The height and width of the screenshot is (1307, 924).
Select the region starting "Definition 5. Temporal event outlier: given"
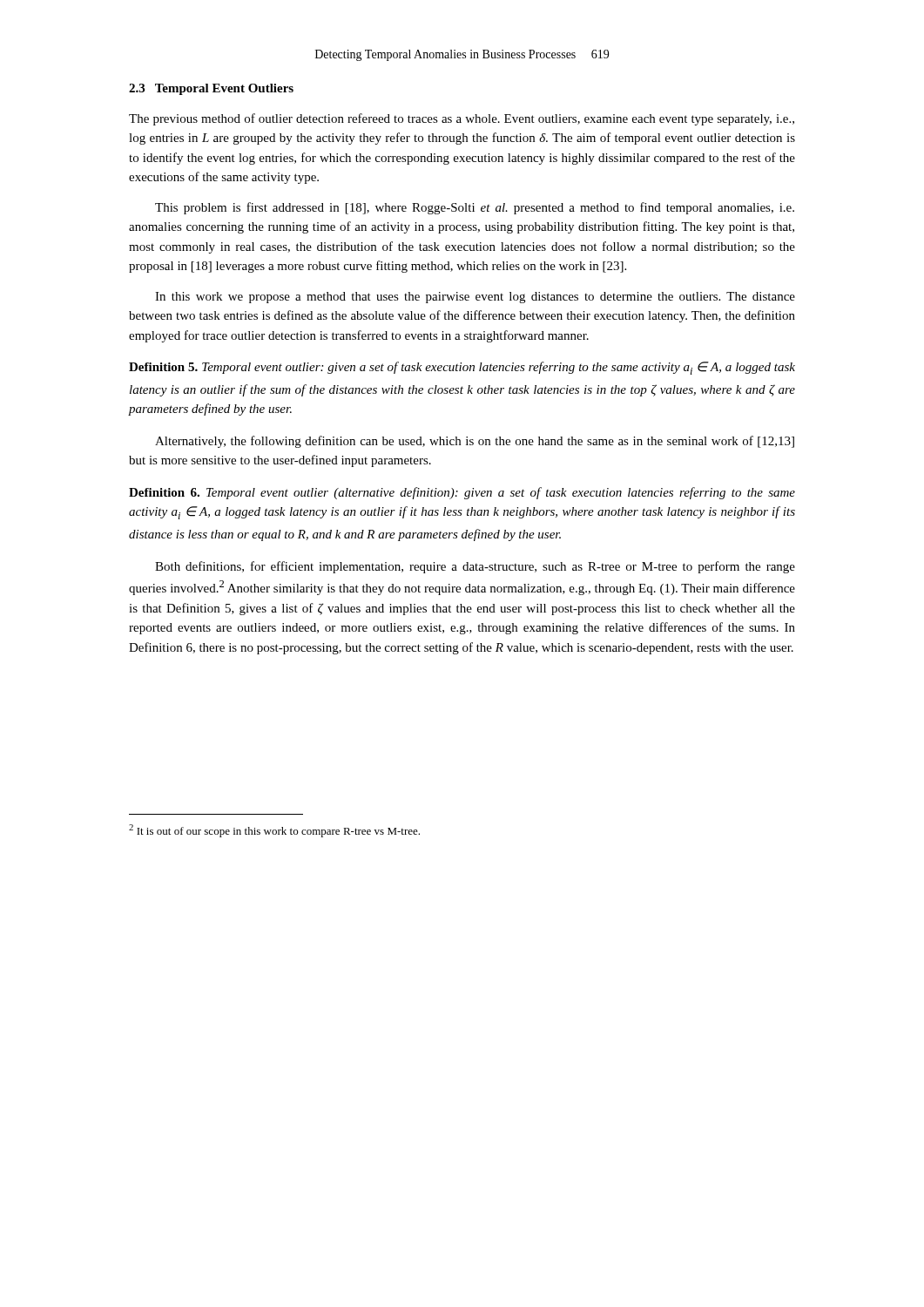(x=462, y=388)
